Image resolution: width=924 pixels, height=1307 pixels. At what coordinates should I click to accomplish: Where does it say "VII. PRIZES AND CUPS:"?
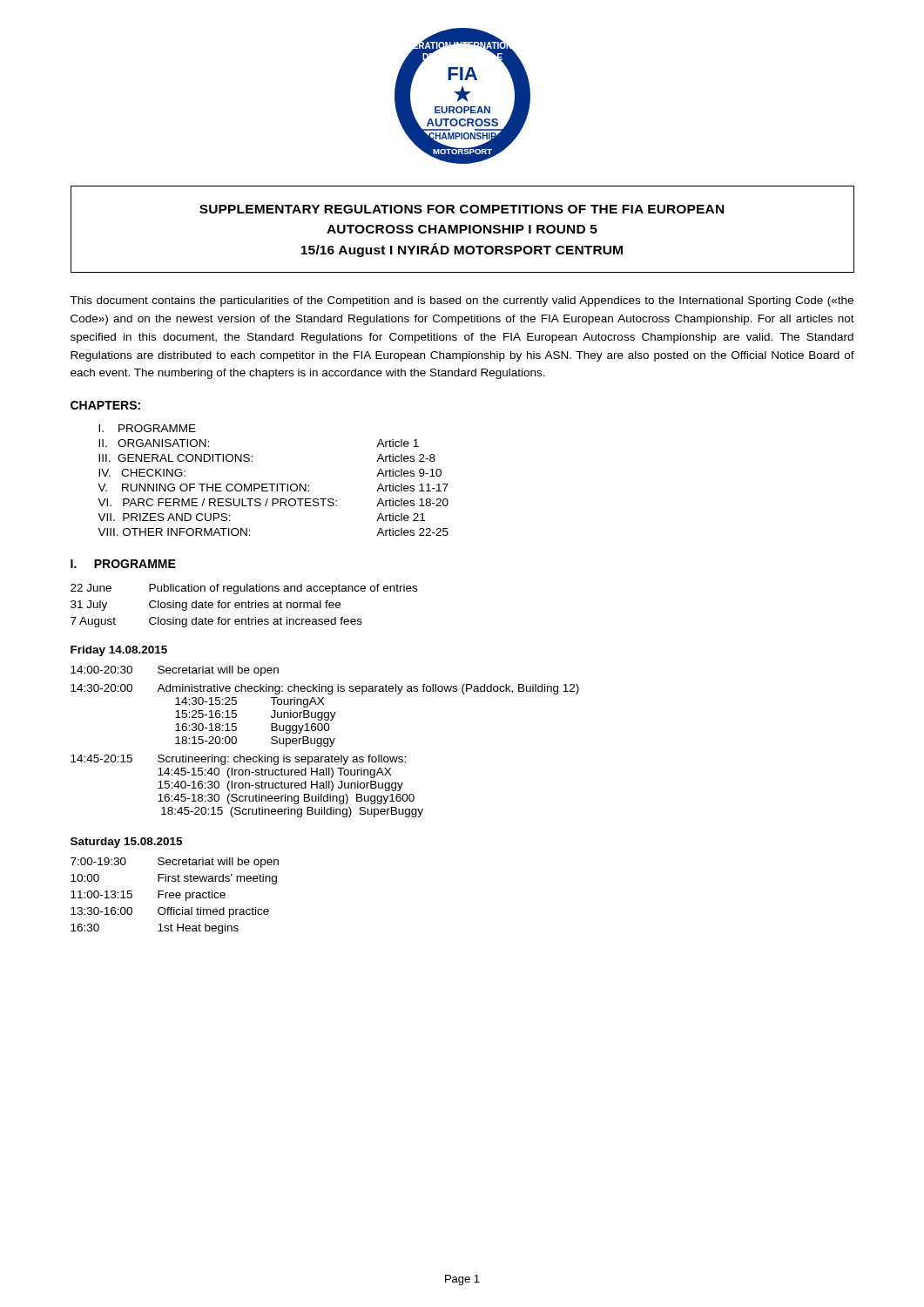coord(165,517)
